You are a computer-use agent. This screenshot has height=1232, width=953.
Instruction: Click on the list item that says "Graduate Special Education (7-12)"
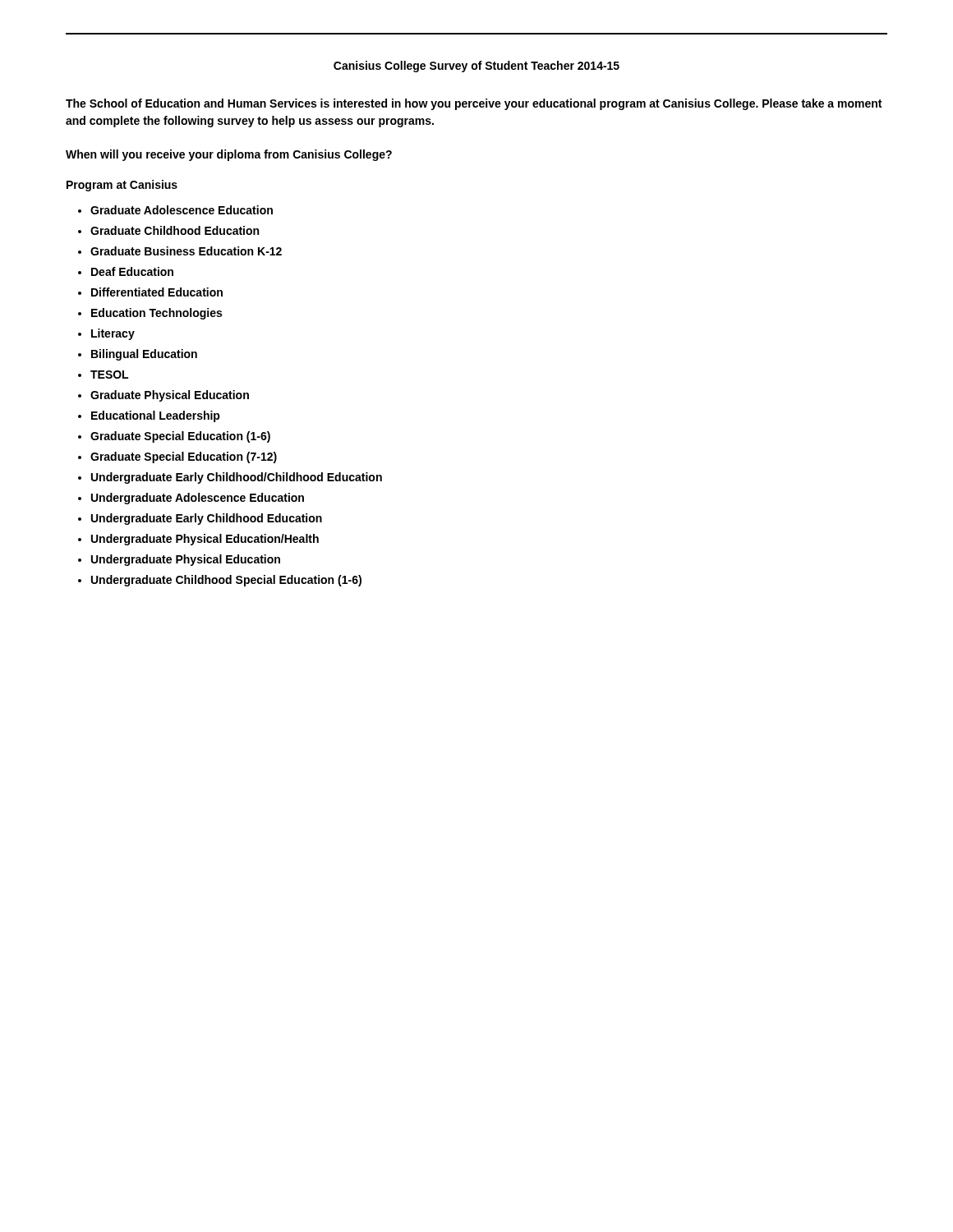(x=184, y=457)
